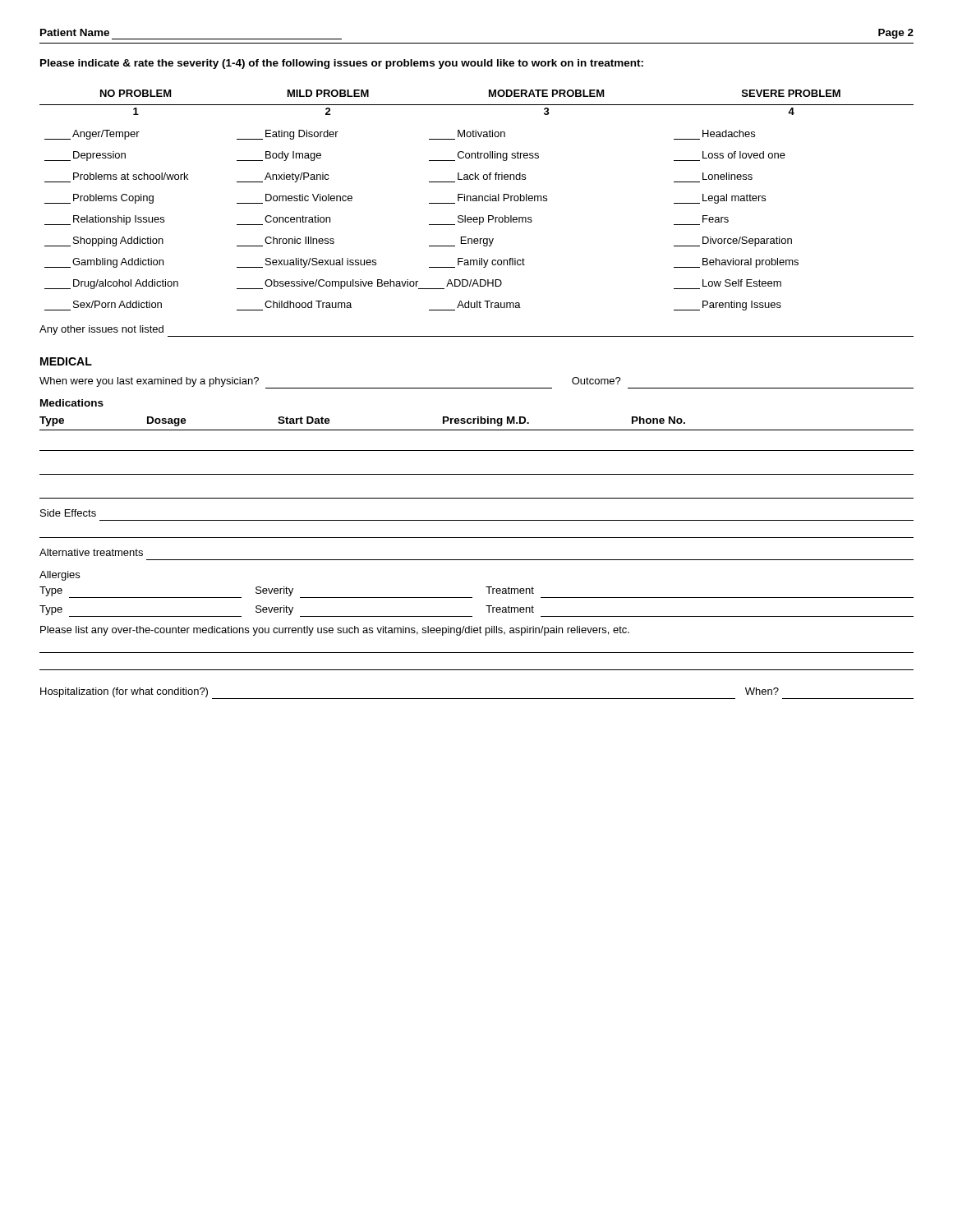Locate the passage starting "Please list any over-the-counter medications you"
Image resolution: width=953 pixels, height=1232 pixels.
click(335, 630)
